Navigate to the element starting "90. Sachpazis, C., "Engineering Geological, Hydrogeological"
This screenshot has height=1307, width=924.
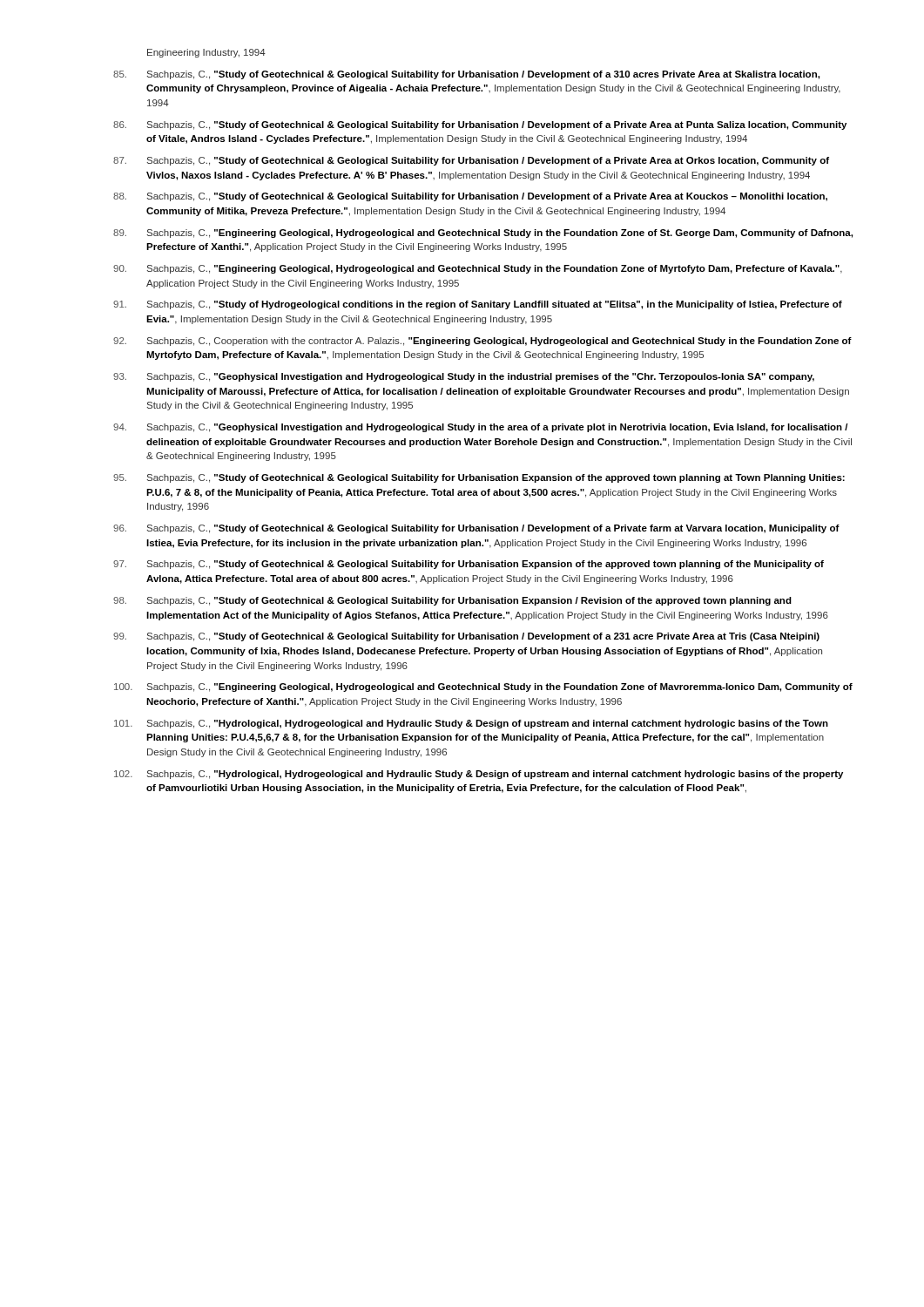[484, 276]
